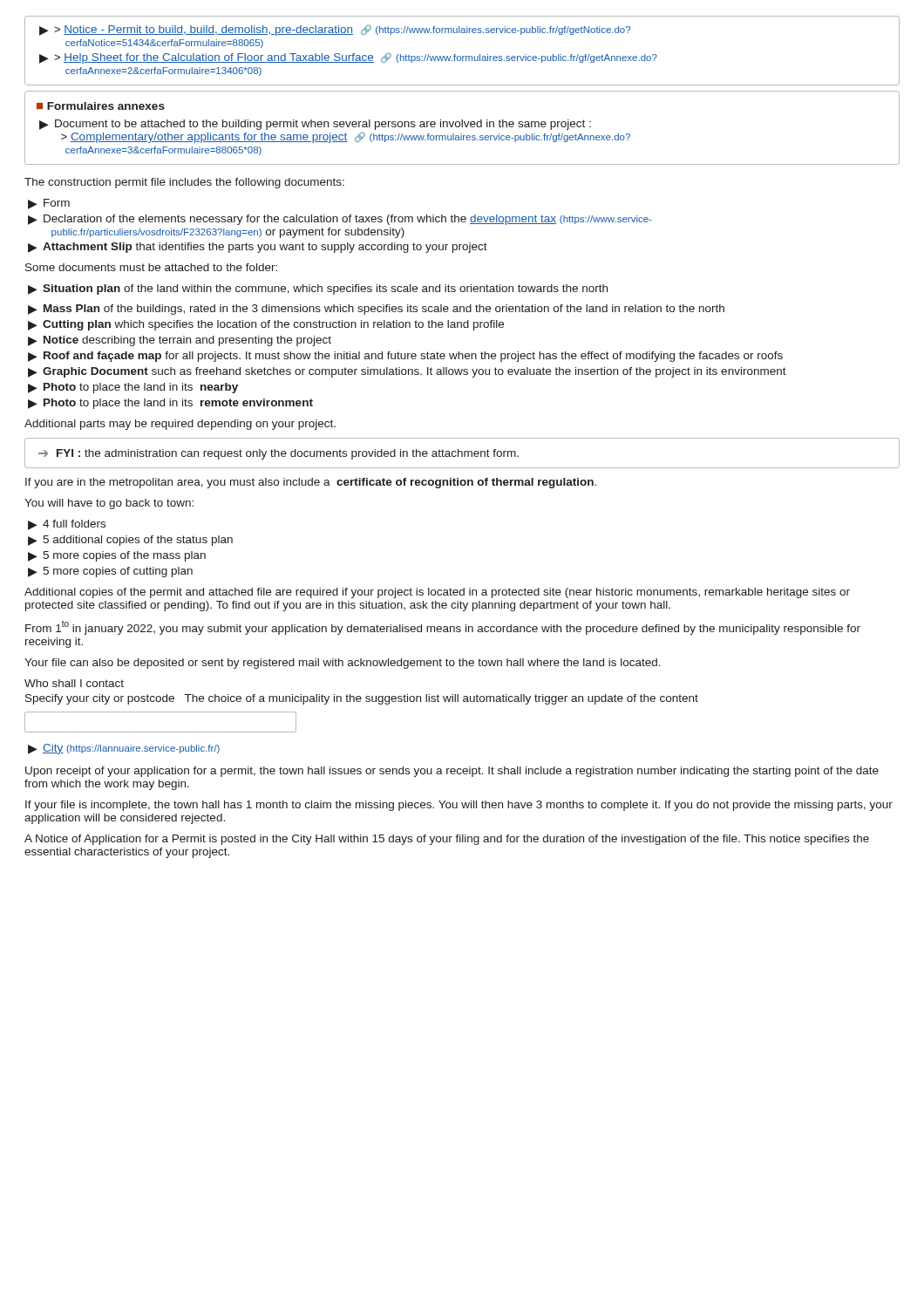This screenshot has height=1308, width=924.
Task: Select the text block starting "▶ Form"
Action: click(49, 203)
